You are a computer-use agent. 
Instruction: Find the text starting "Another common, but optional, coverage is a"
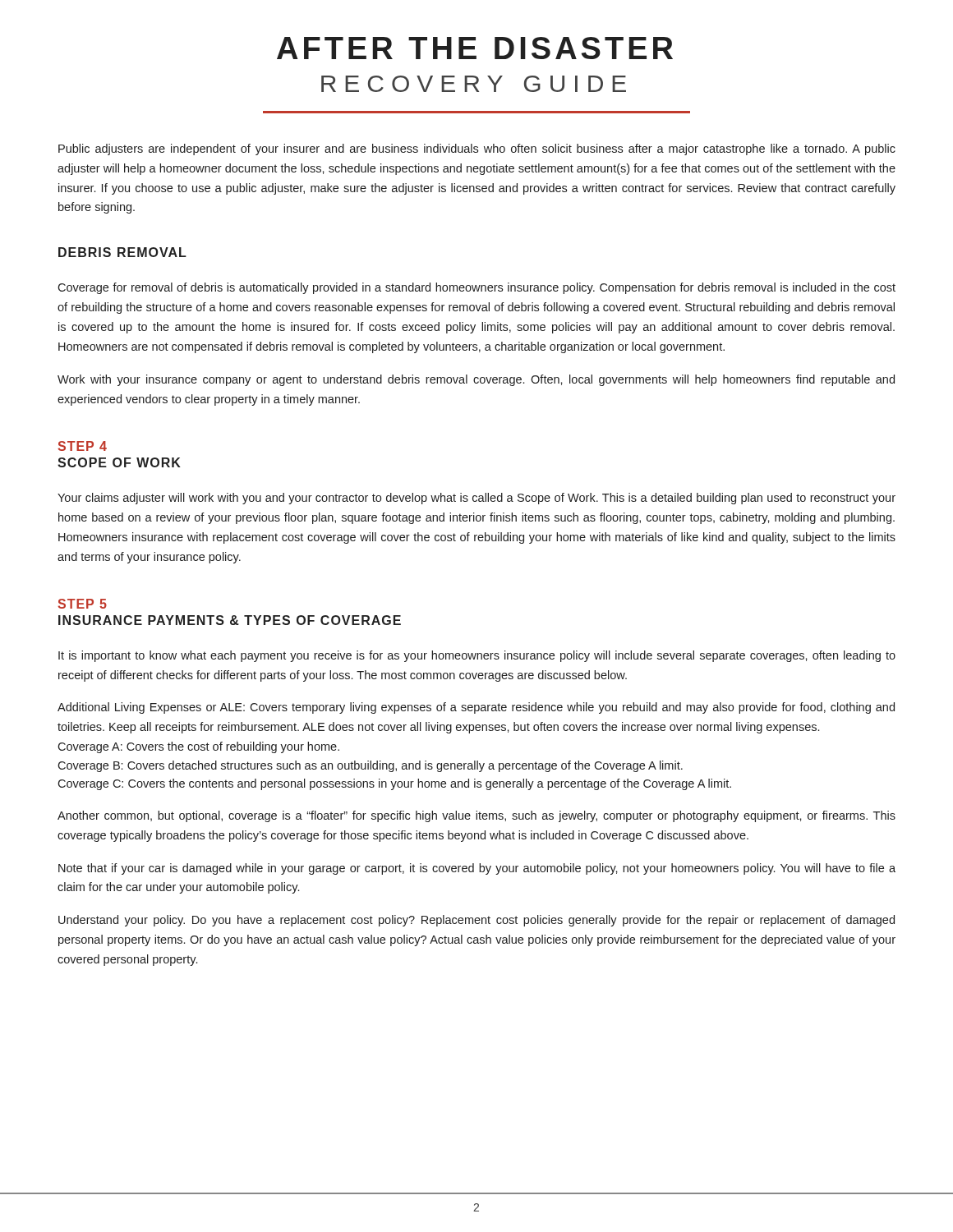coord(476,825)
